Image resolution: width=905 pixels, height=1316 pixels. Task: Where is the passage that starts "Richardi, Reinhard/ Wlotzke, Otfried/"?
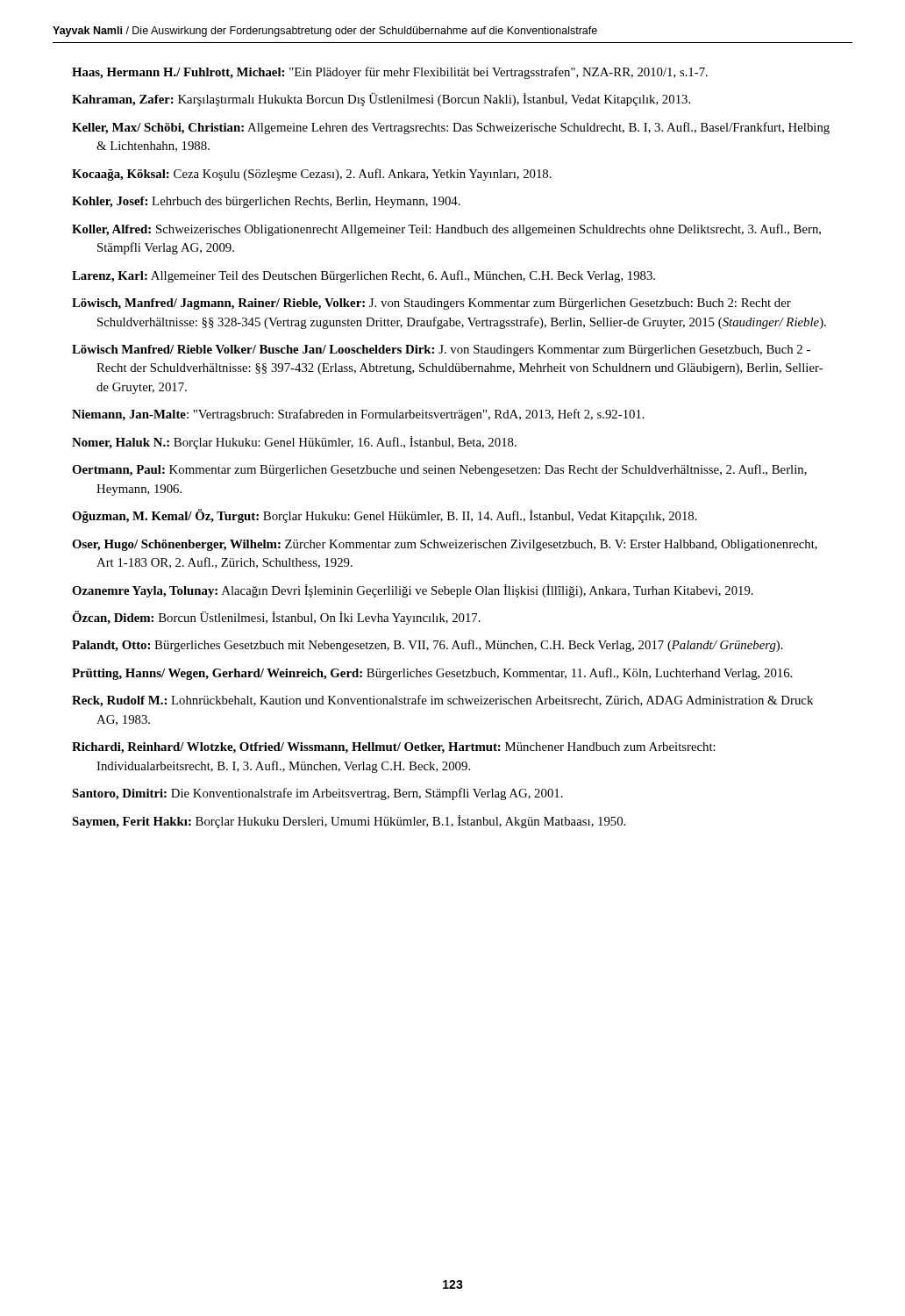394,756
